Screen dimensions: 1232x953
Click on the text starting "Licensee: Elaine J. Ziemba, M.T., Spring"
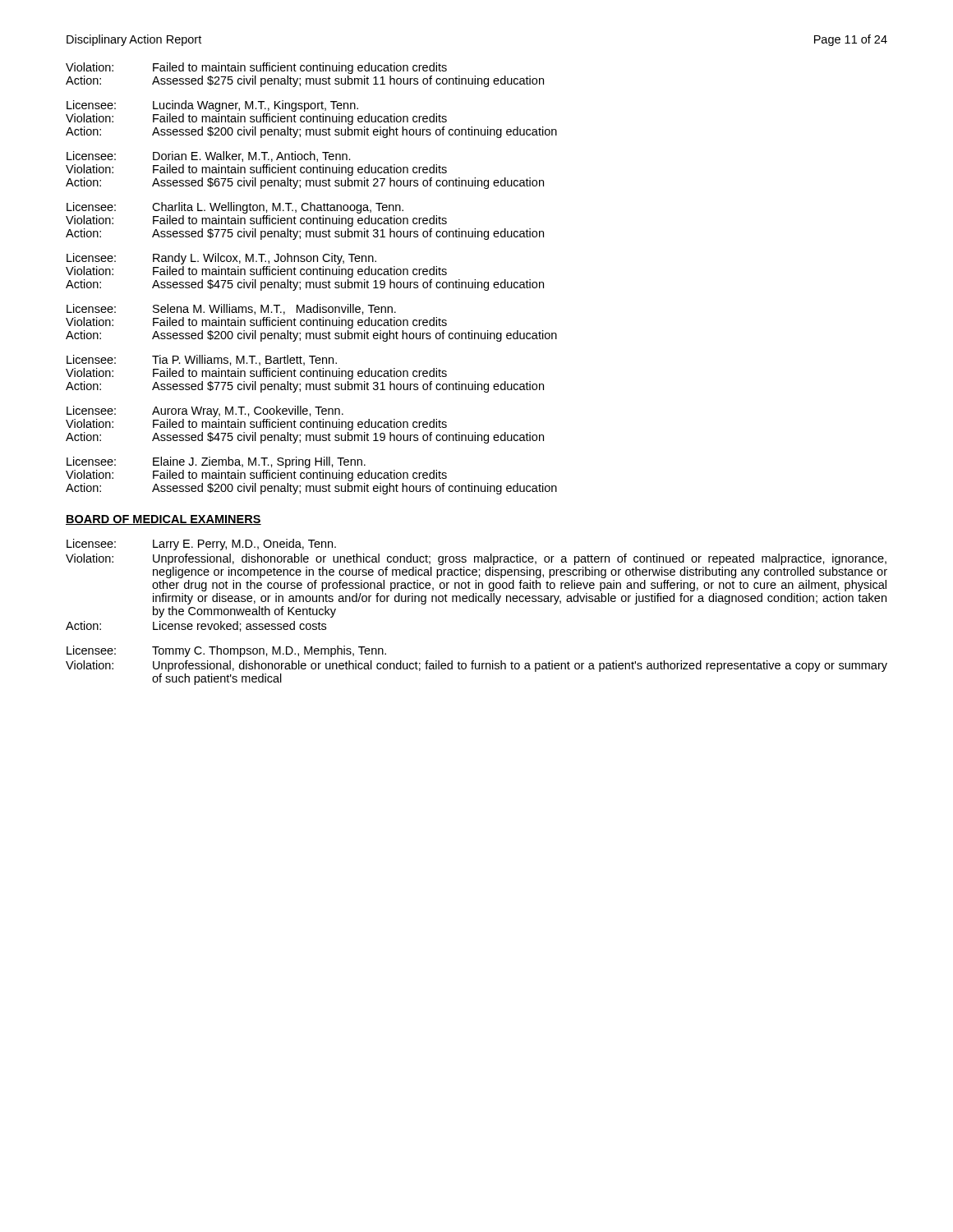click(x=476, y=475)
